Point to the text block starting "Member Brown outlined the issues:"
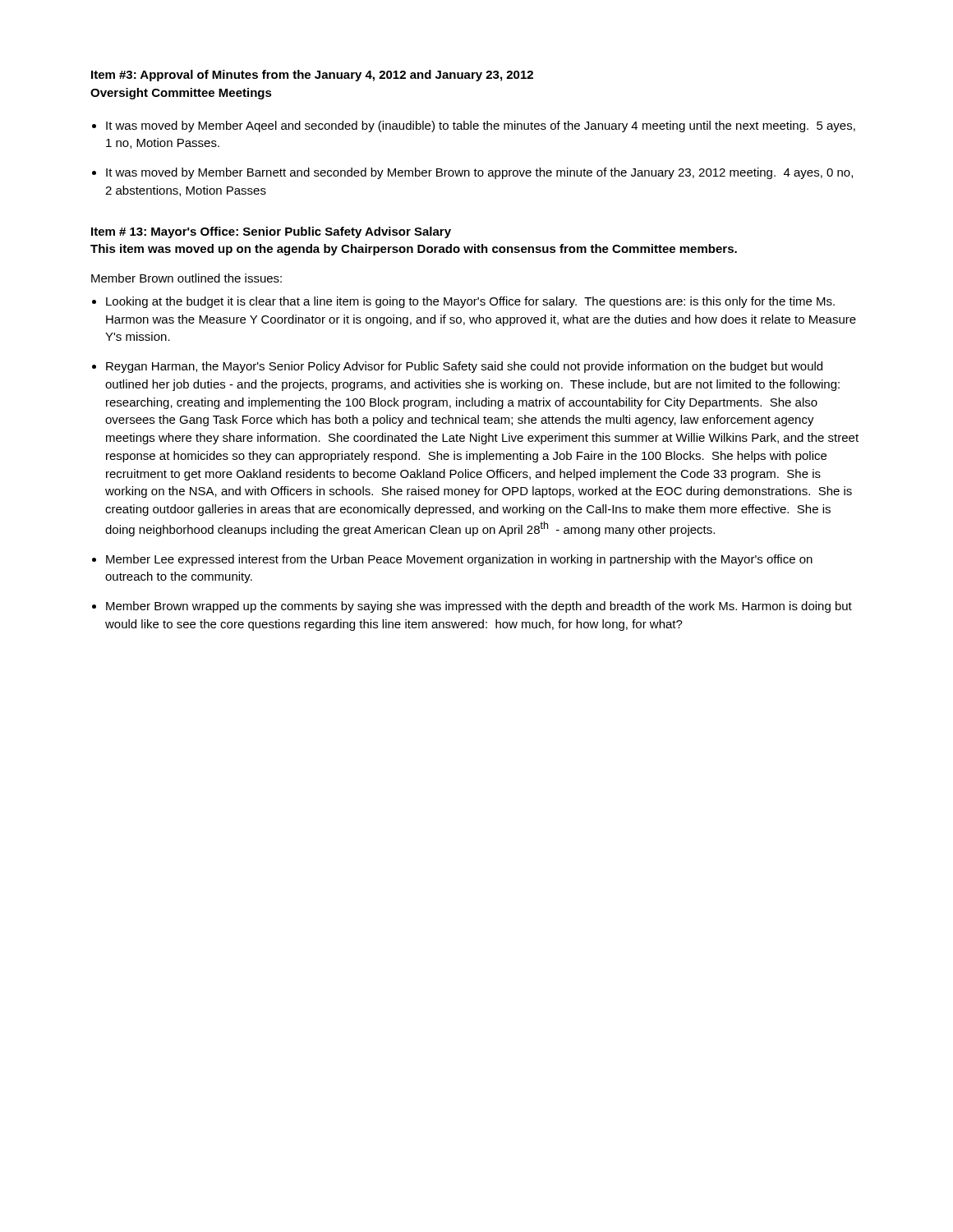 click(187, 278)
